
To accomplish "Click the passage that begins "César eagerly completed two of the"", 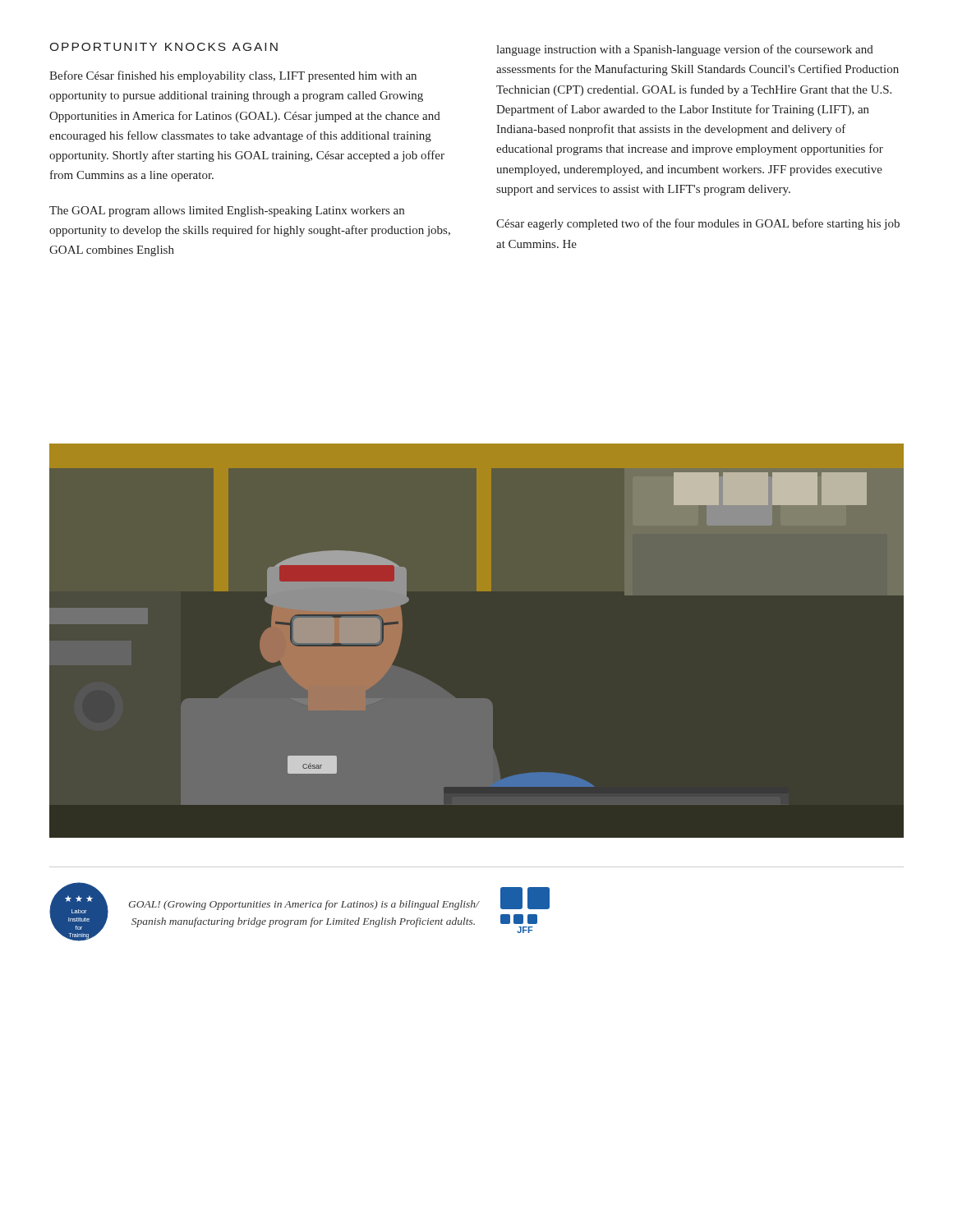I will [x=700, y=234].
